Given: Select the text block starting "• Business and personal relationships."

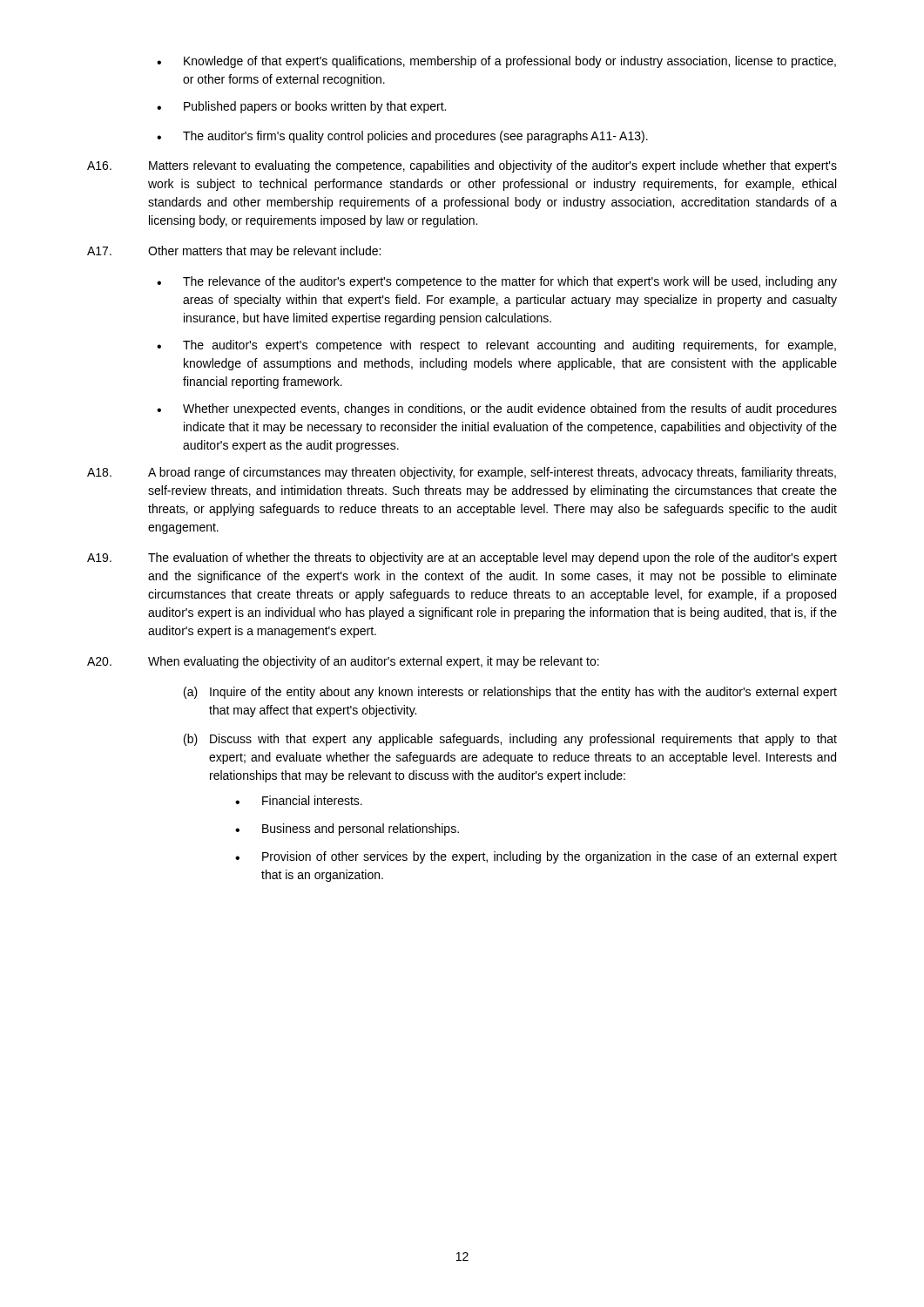Looking at the screenshot, I should pos(347,830).
